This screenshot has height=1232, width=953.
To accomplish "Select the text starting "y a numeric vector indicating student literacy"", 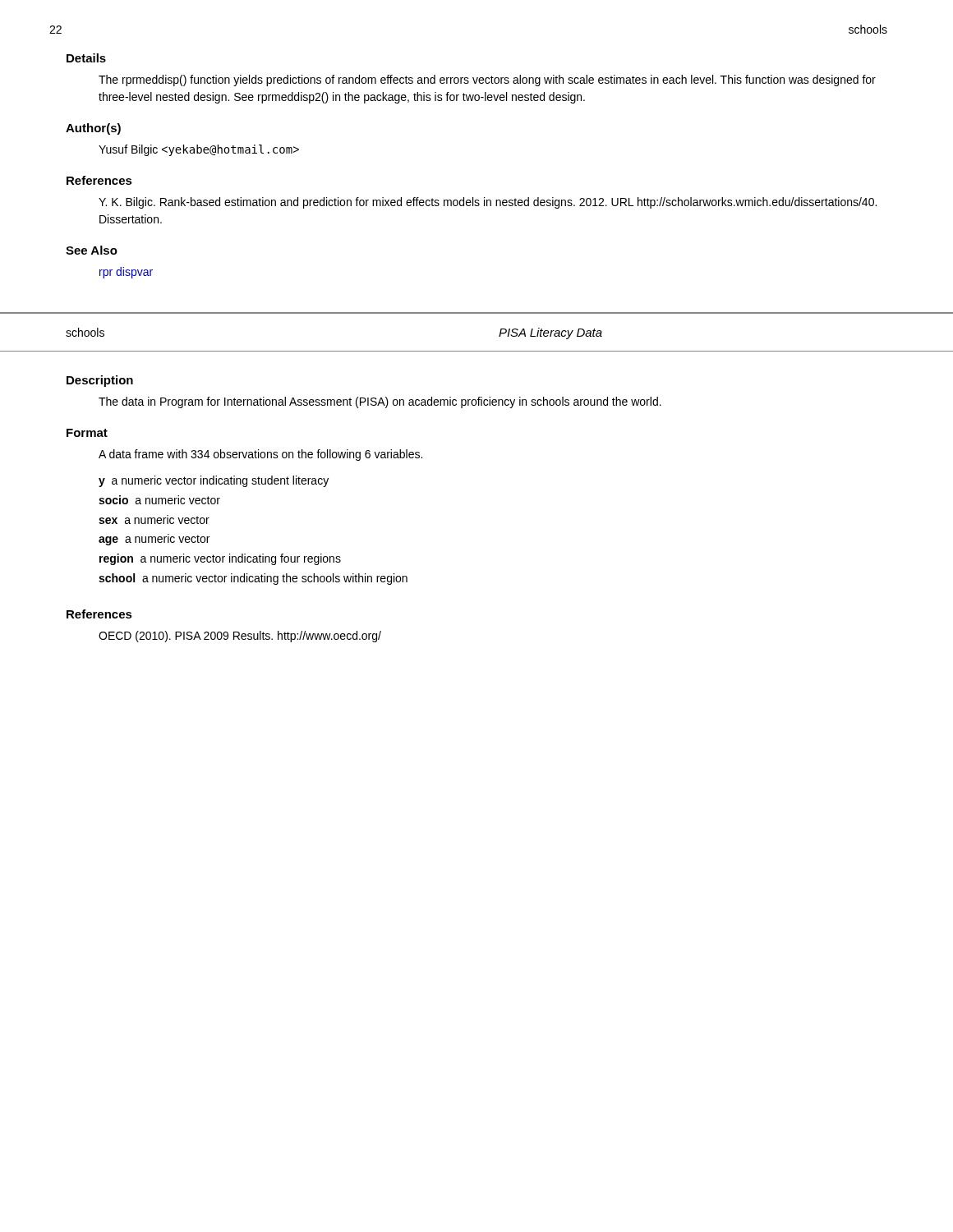I will pyautogui.click(x=214, y=480).
